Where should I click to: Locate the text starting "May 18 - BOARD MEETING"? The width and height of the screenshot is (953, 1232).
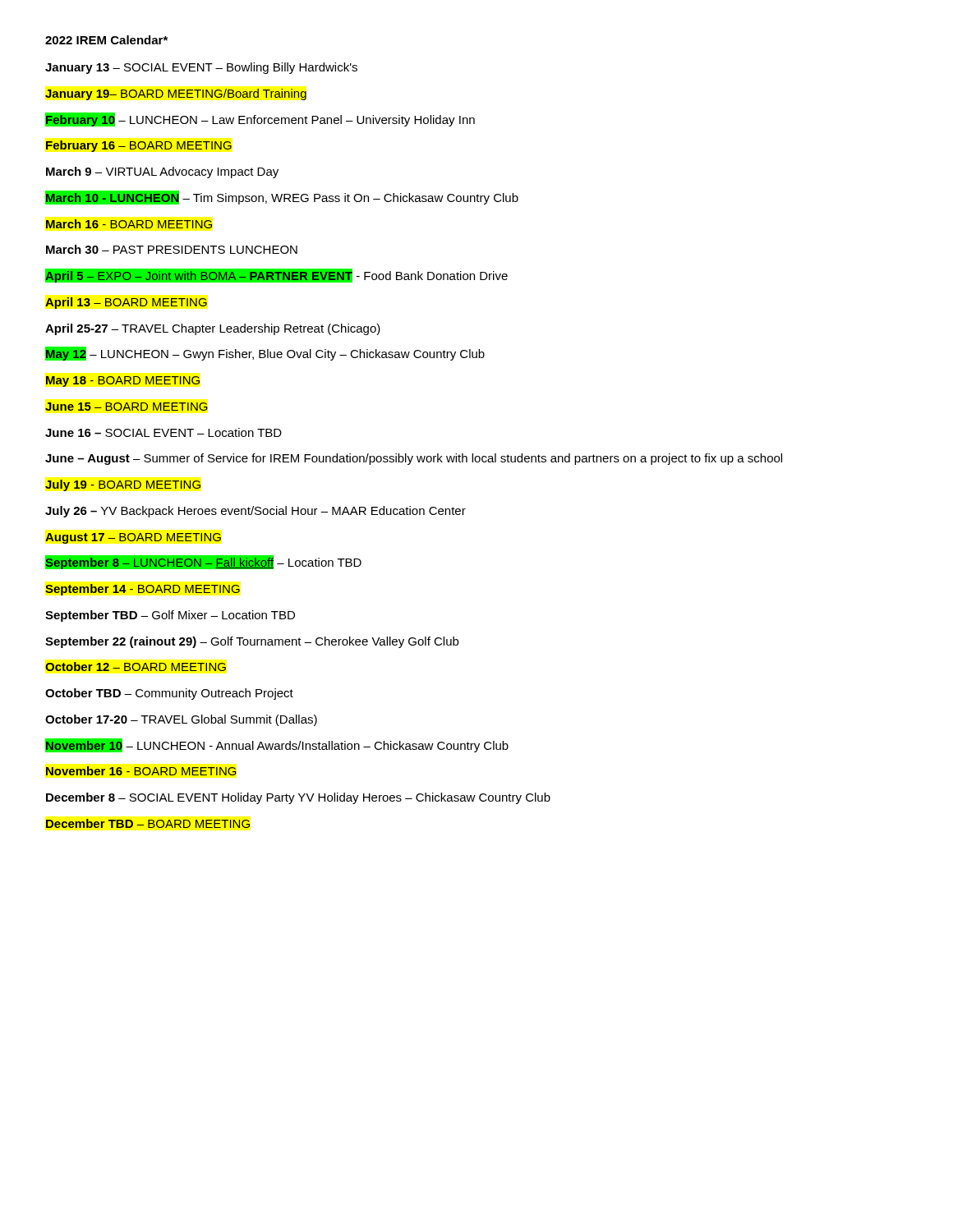pyautogui.click(x=123, y=380)
